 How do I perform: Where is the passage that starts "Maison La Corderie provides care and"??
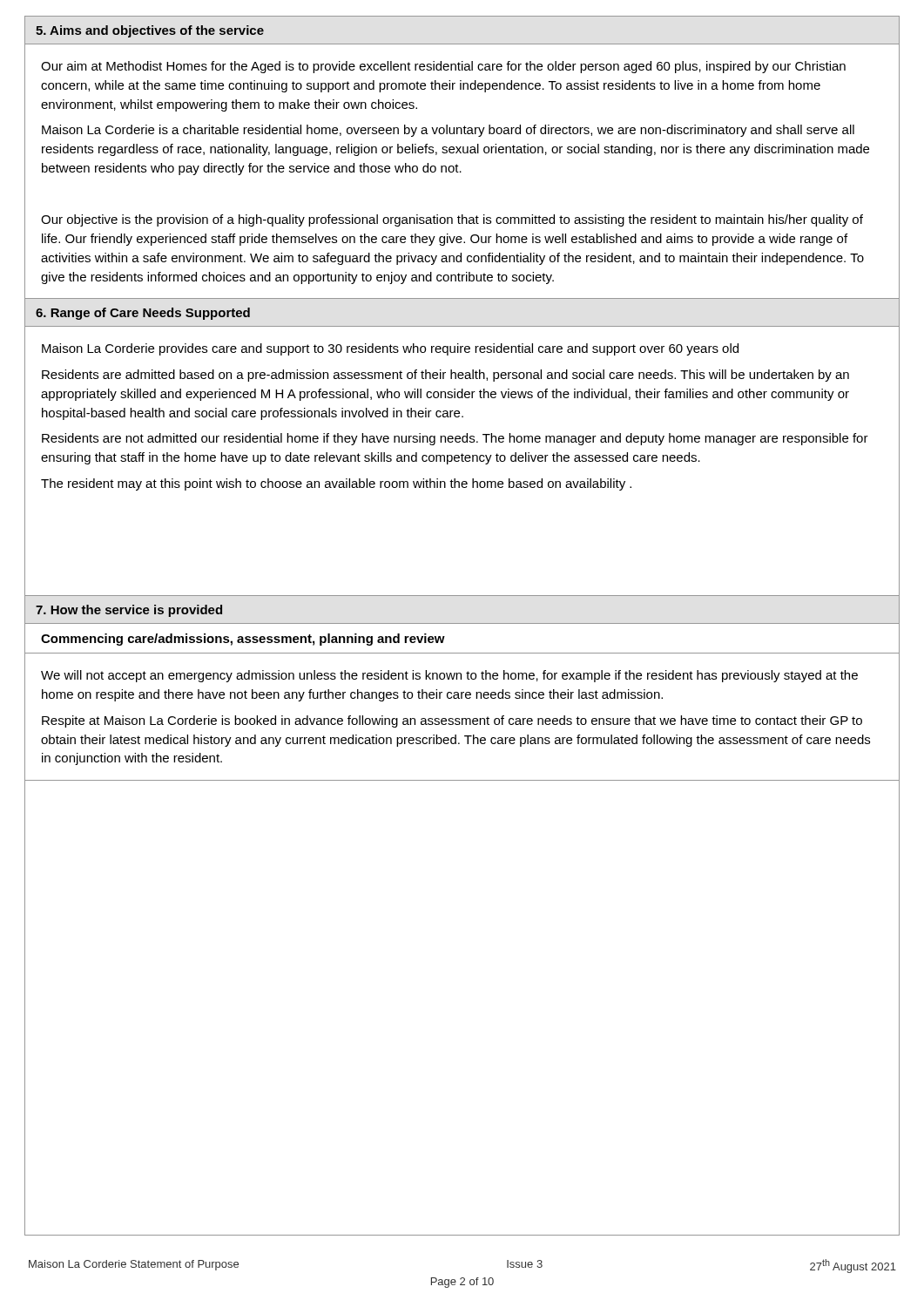click(x=462, y=429)
